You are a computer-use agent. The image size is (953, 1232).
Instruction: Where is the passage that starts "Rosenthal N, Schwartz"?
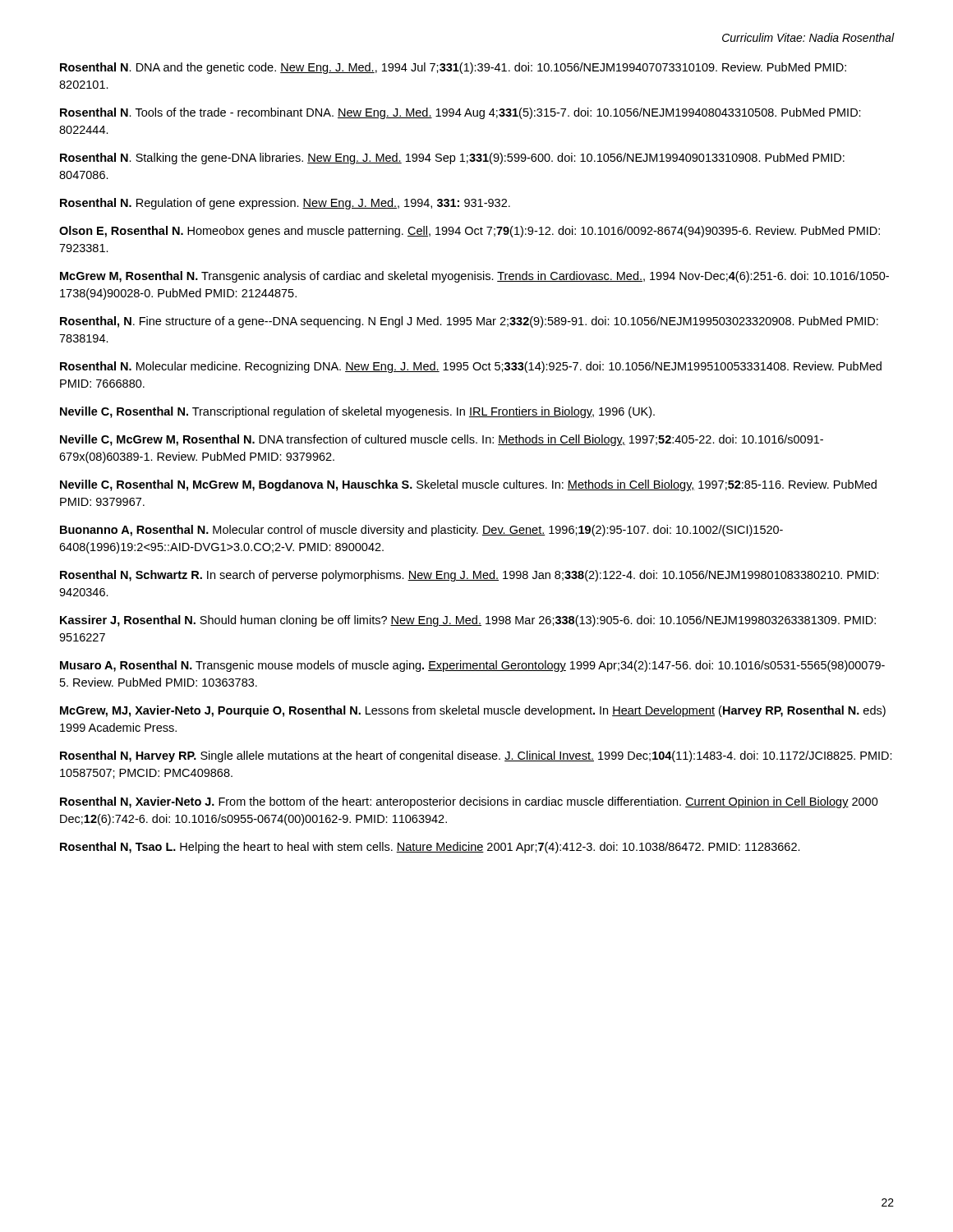(469, 584)
